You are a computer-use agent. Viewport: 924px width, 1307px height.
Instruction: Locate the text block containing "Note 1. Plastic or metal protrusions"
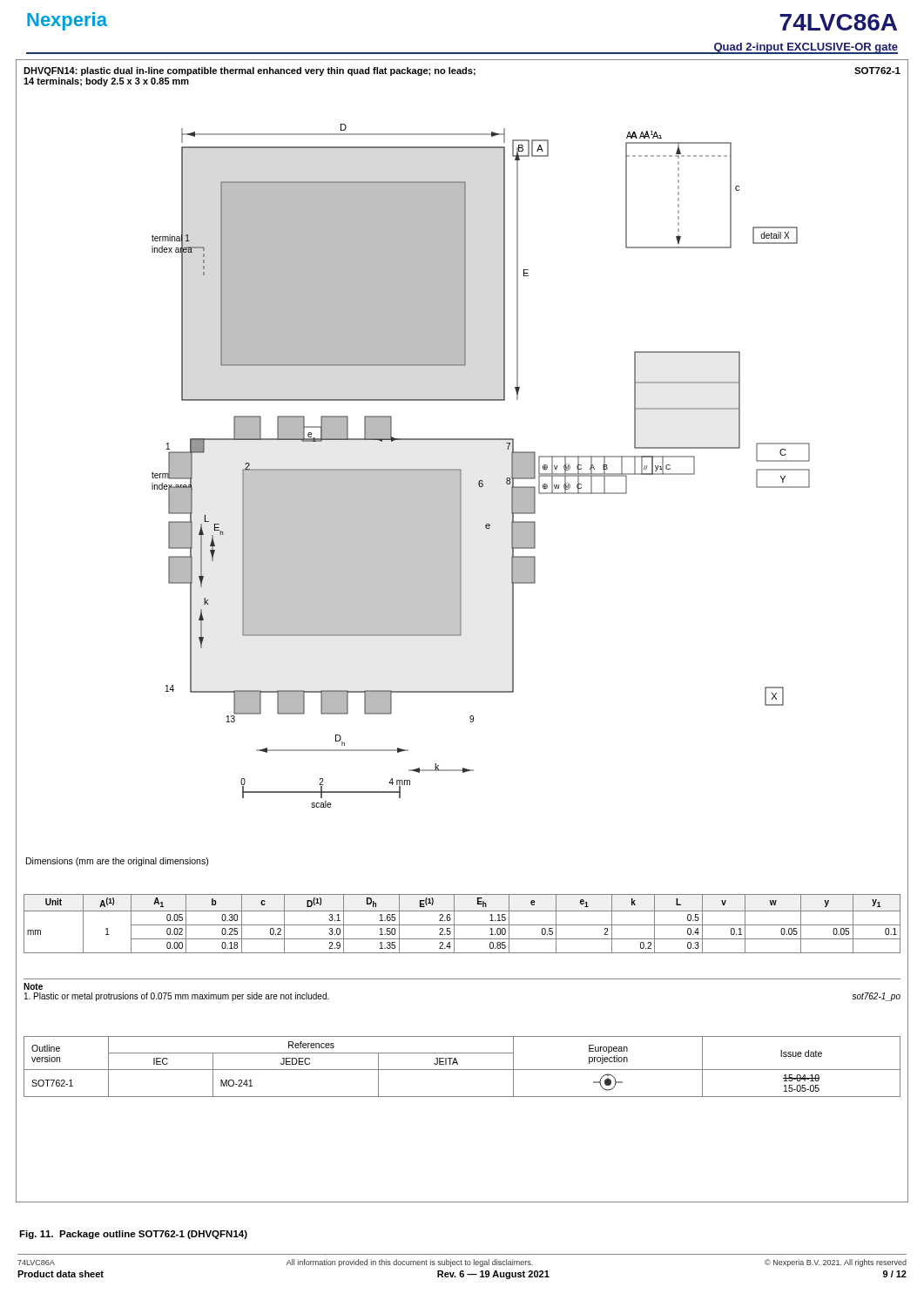pyautogui.click(x=462, y=990)
